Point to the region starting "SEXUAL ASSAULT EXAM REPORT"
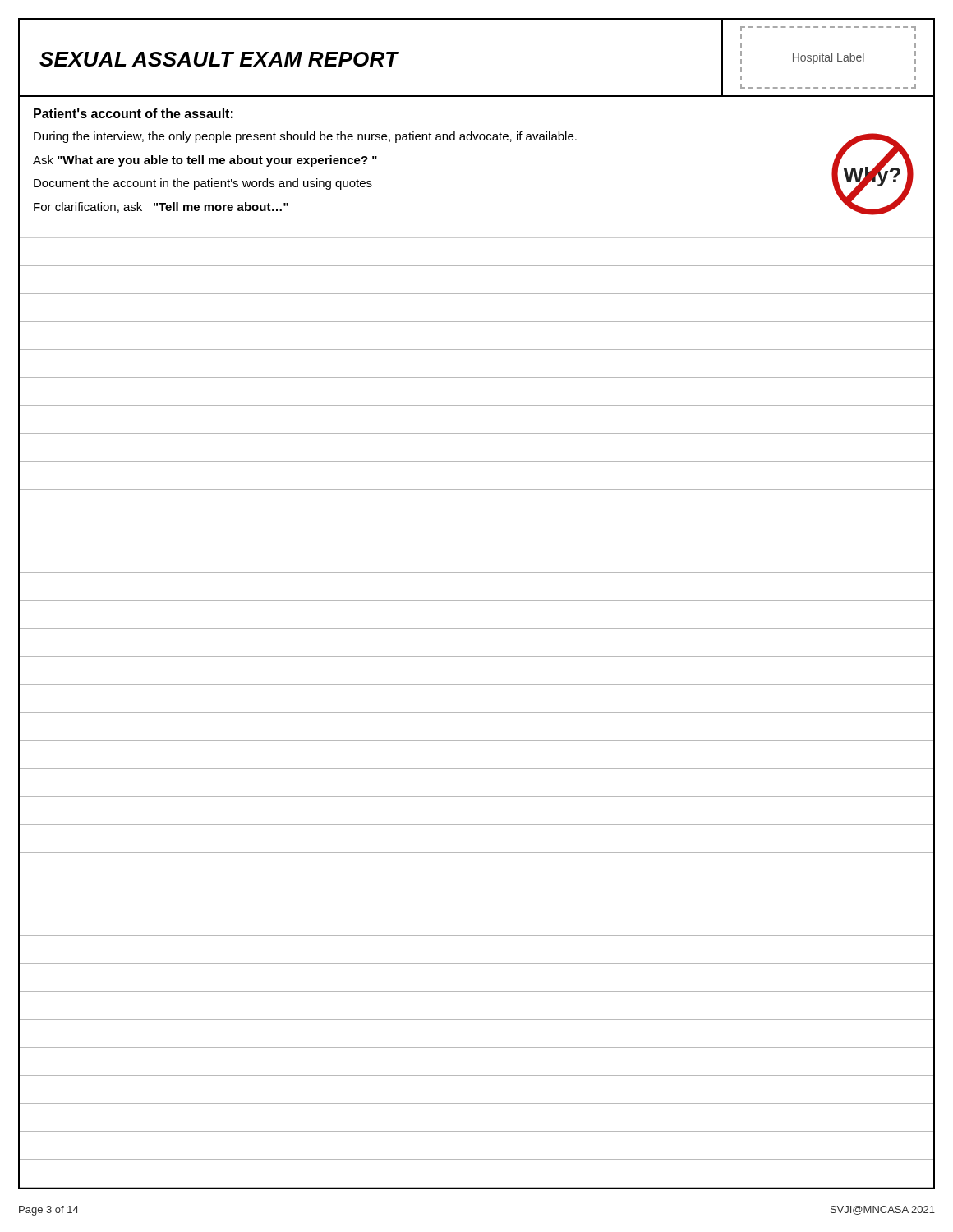 tap(219, 59)
